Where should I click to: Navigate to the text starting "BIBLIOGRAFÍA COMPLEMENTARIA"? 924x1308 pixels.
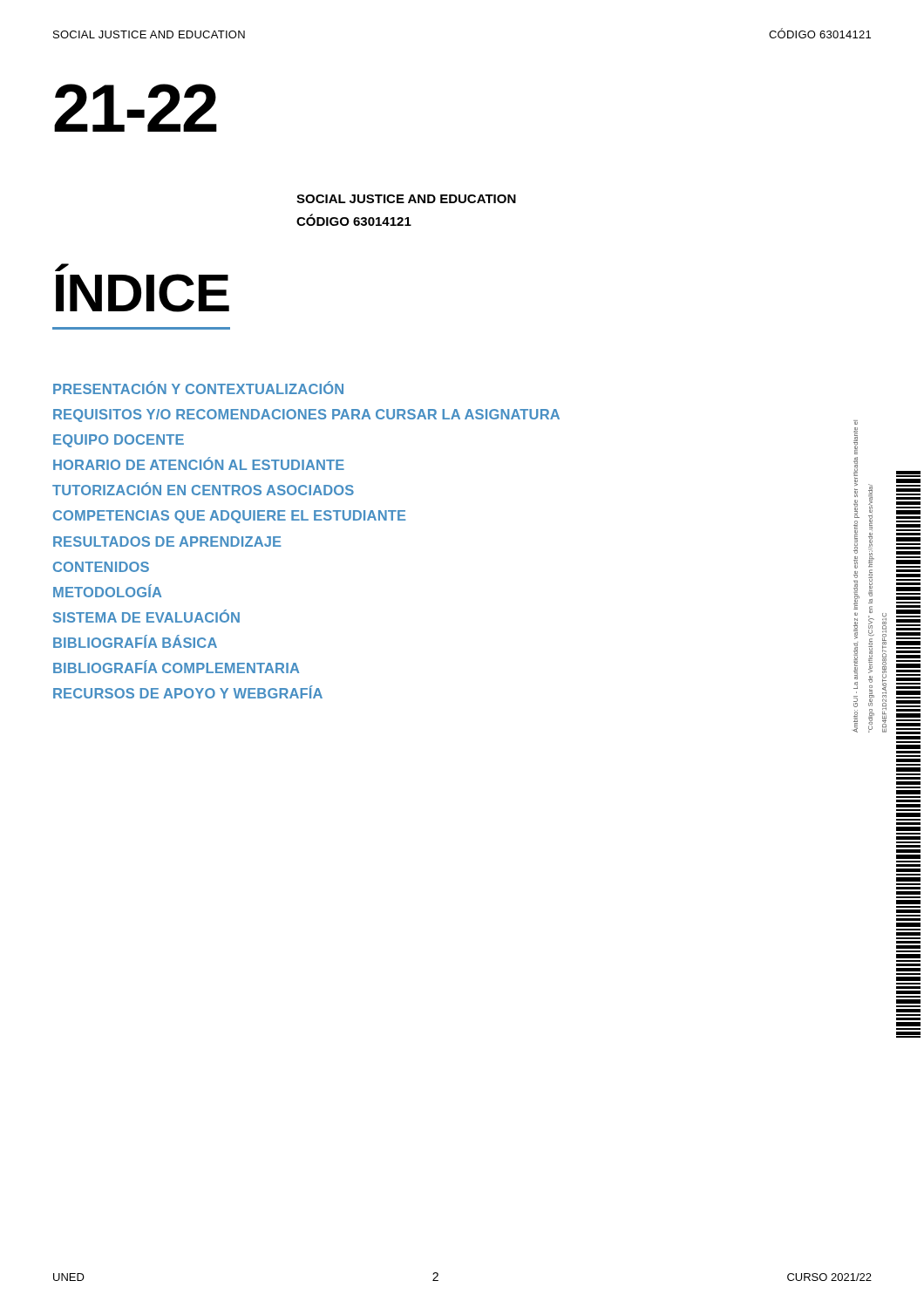176,668
